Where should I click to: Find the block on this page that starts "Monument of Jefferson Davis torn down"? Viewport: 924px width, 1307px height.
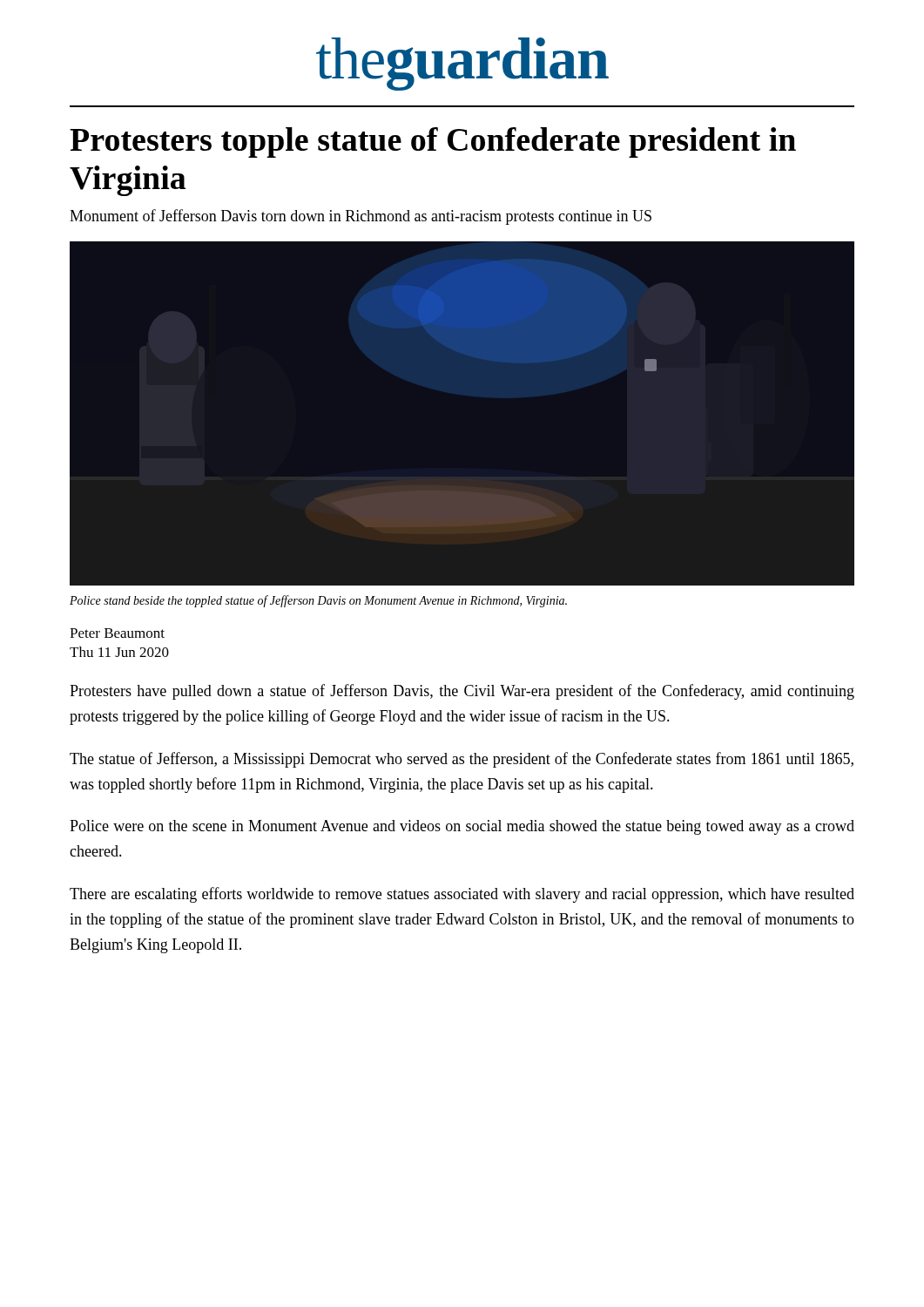(462, 217)
